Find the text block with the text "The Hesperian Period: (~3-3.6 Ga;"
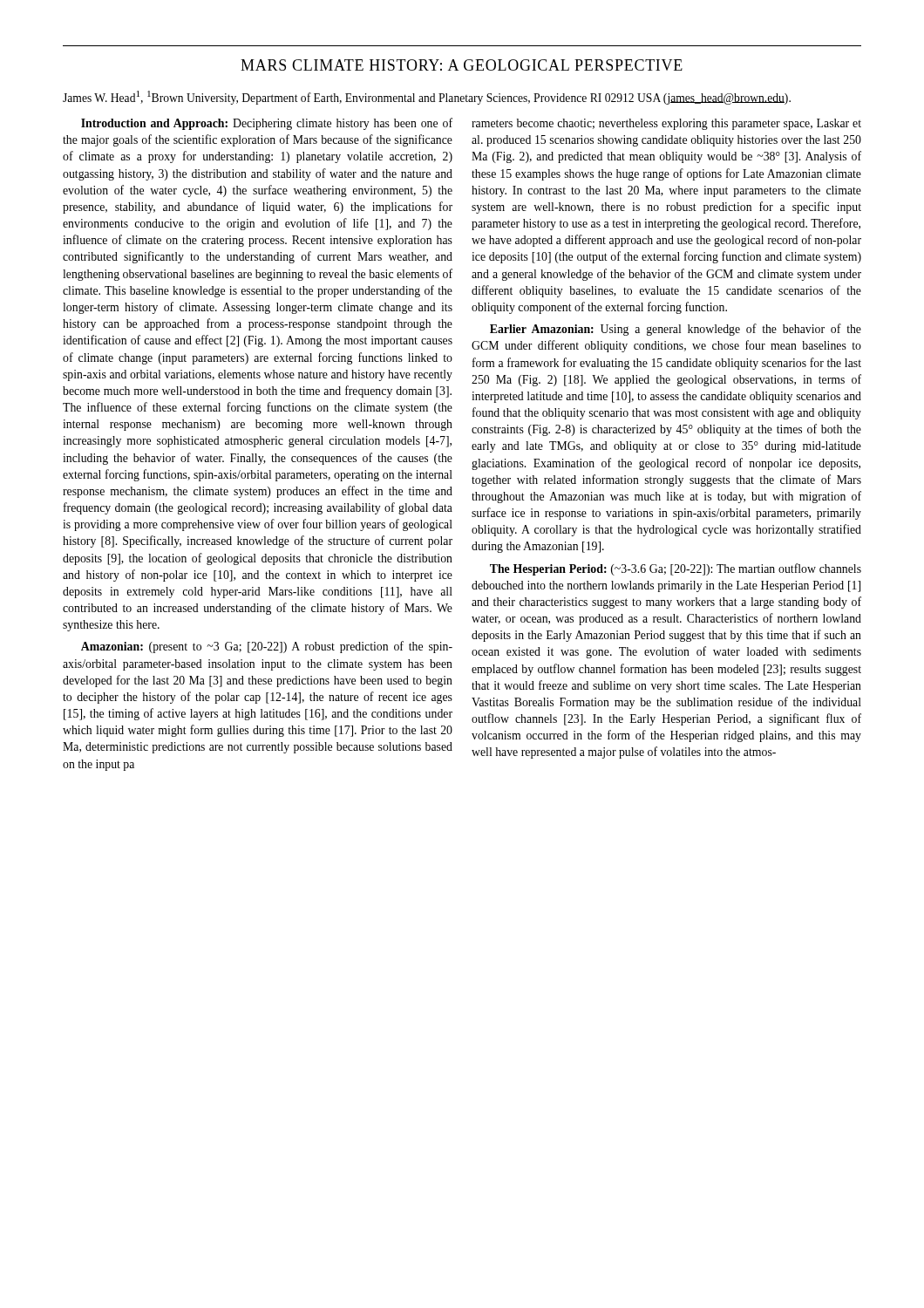Viewport: 924px width, 1308px height. (666, 661)
